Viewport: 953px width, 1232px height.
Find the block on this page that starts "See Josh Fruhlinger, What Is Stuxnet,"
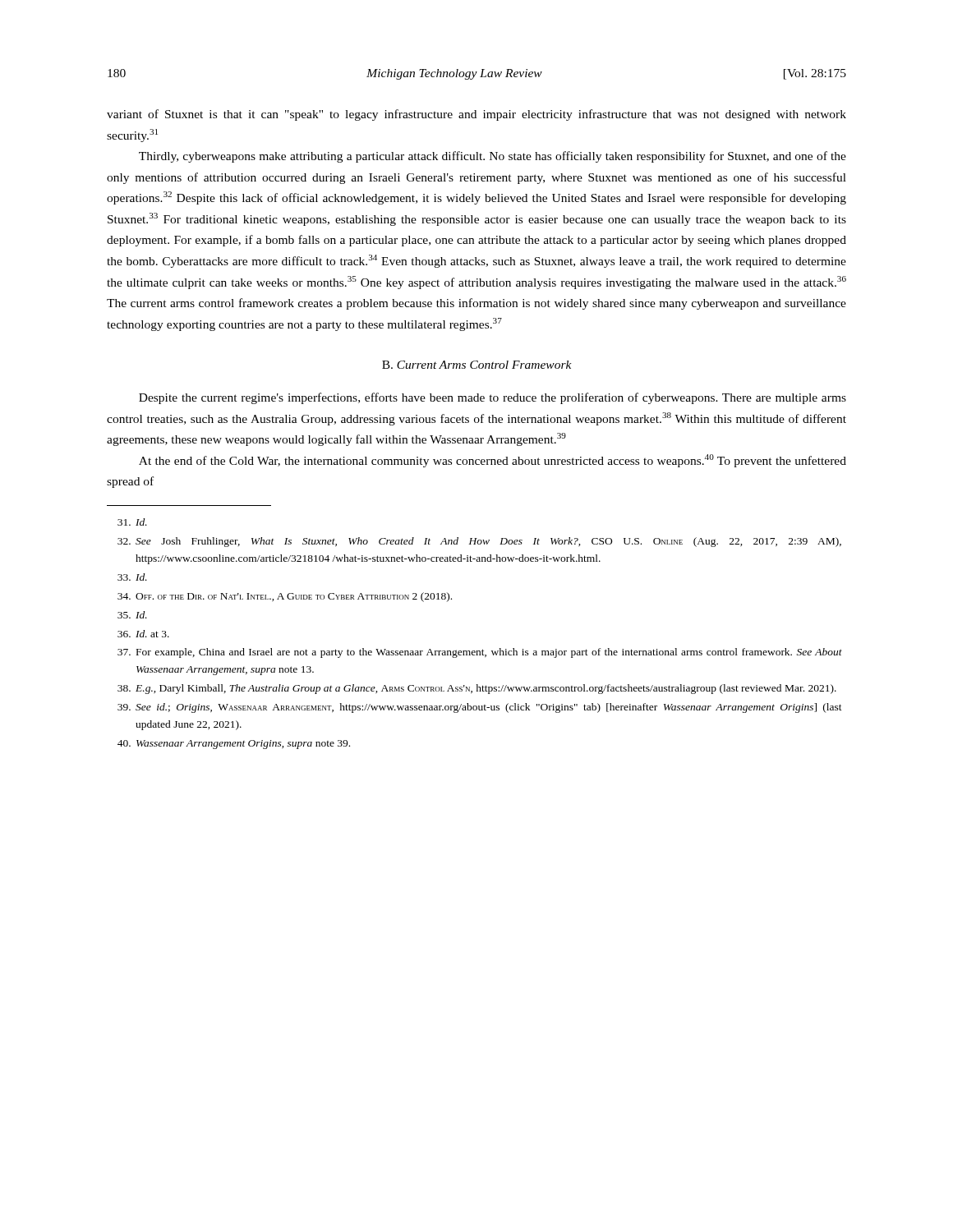[474, 550]
